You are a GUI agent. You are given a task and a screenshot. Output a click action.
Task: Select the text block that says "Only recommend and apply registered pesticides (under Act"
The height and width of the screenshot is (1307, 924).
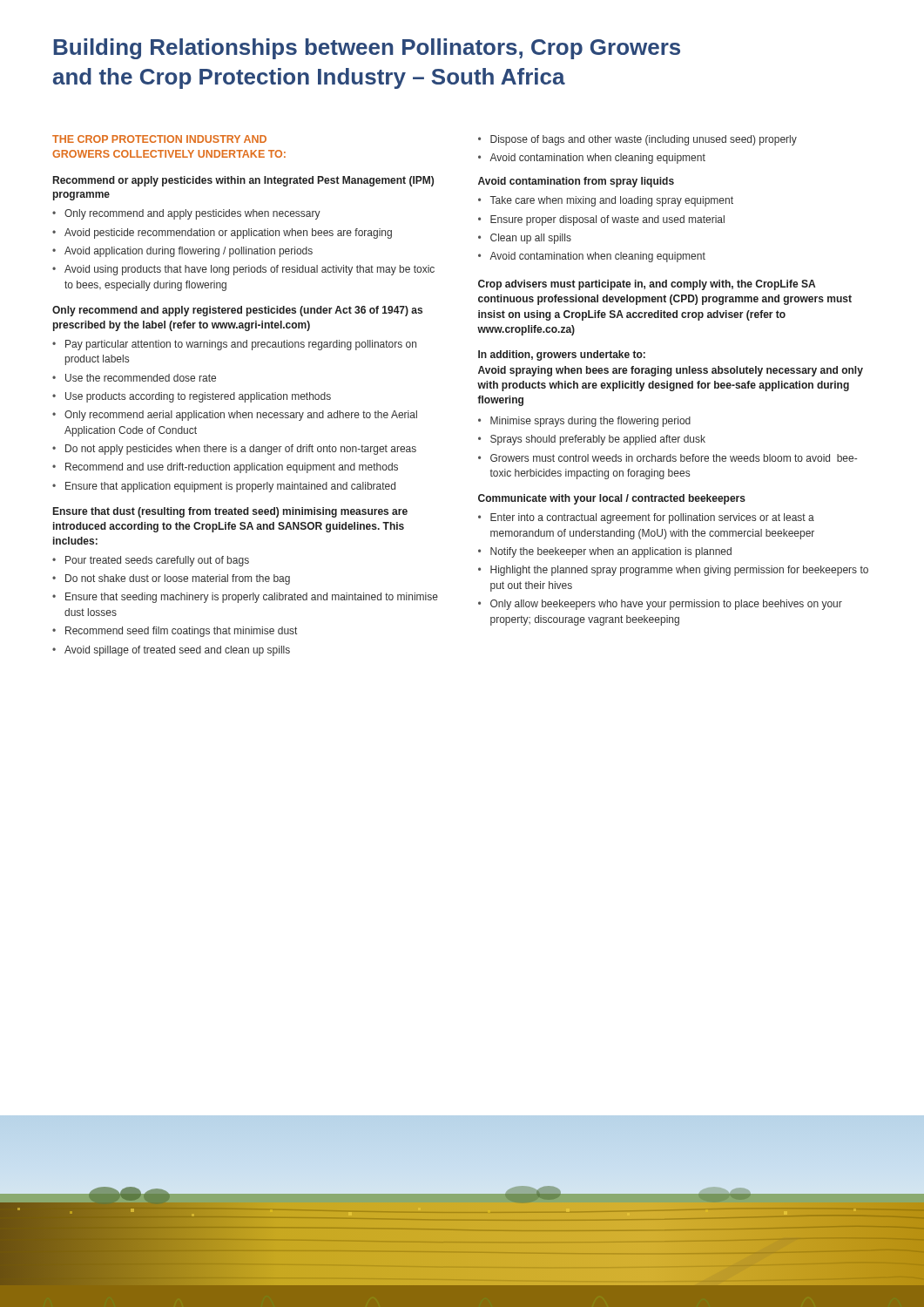point(249,318)
